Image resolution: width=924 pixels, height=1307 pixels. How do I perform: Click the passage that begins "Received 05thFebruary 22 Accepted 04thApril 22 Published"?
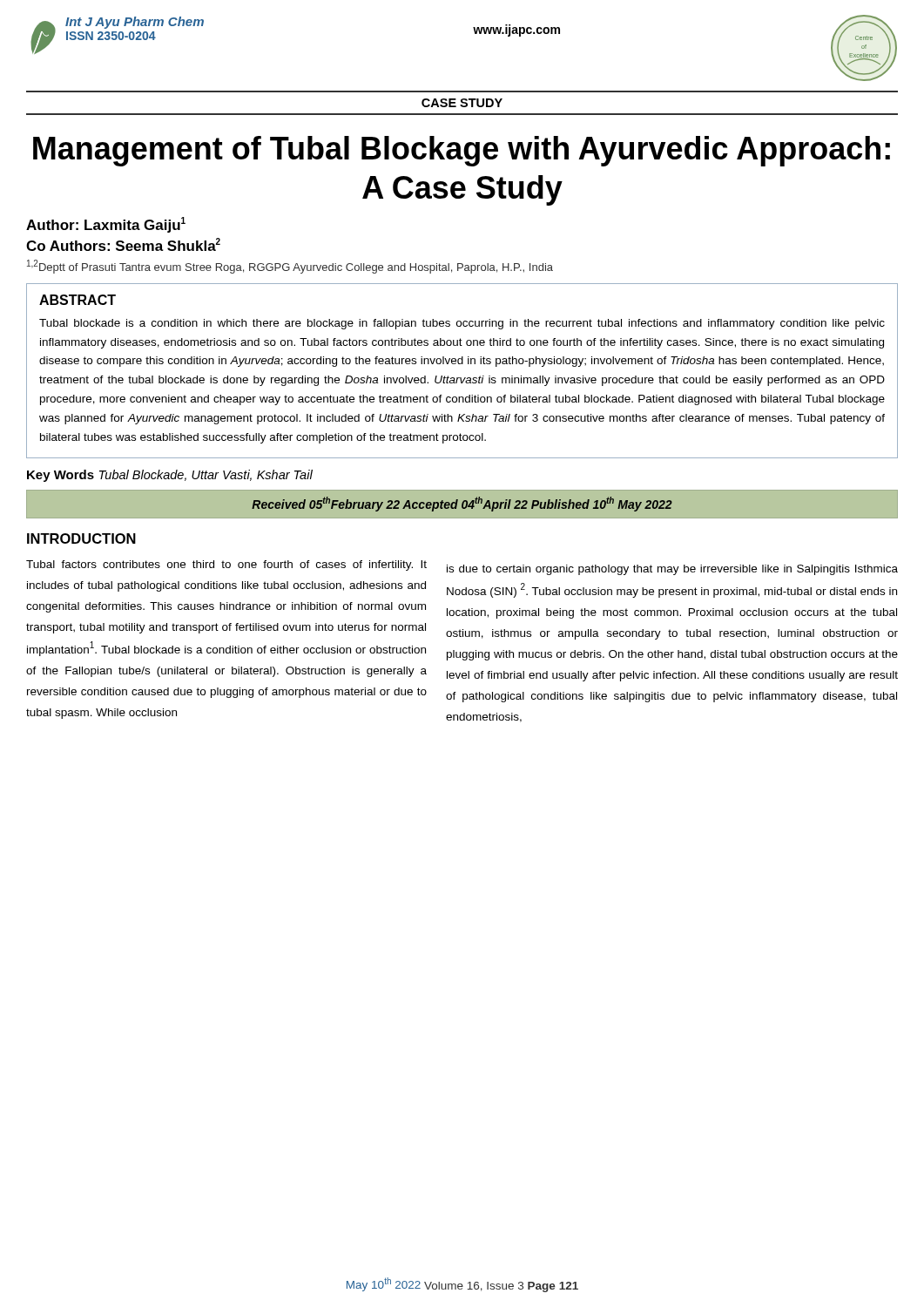tap(462, 504)
